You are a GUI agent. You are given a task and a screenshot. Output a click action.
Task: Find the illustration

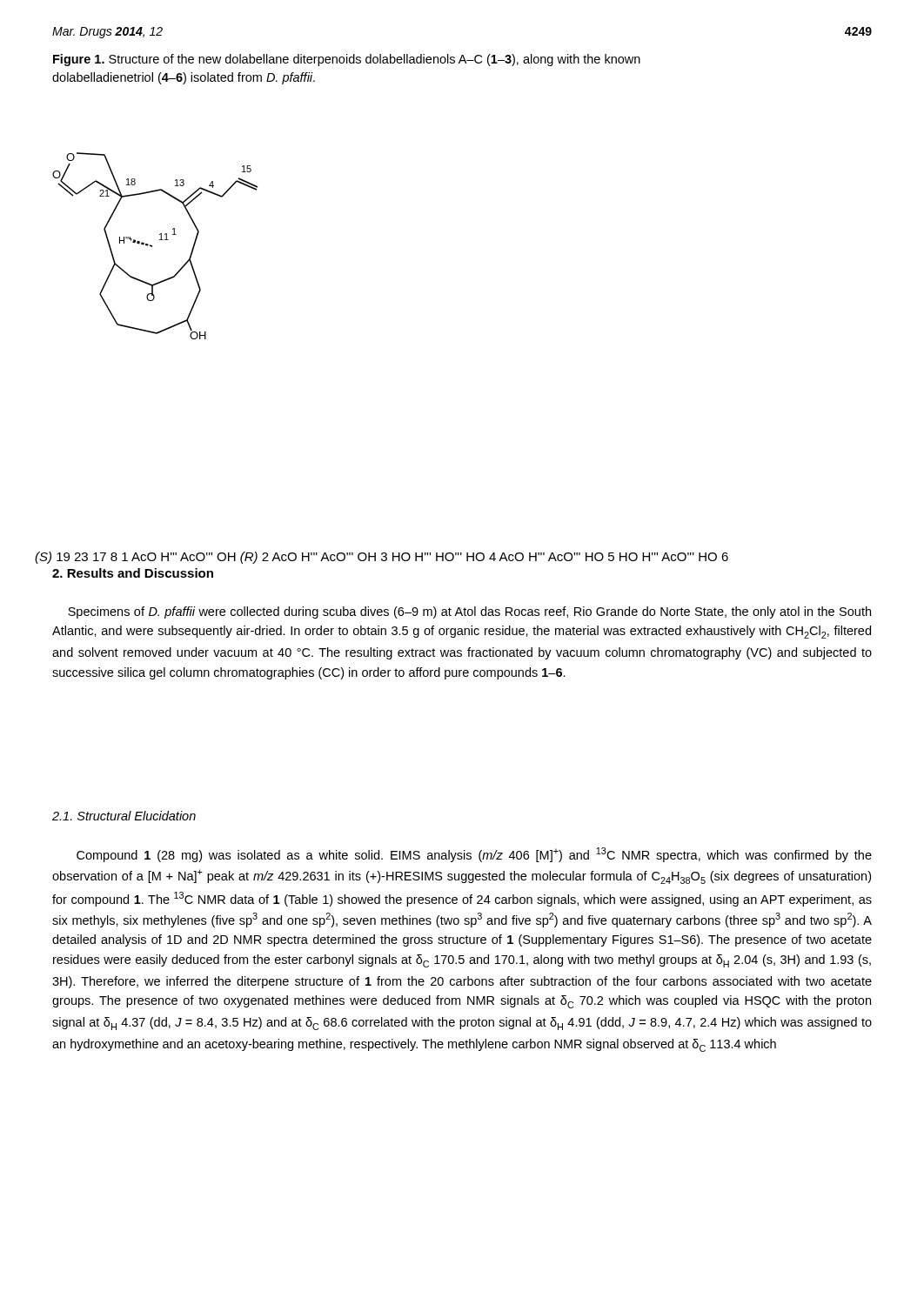click(x=462, y=333)
